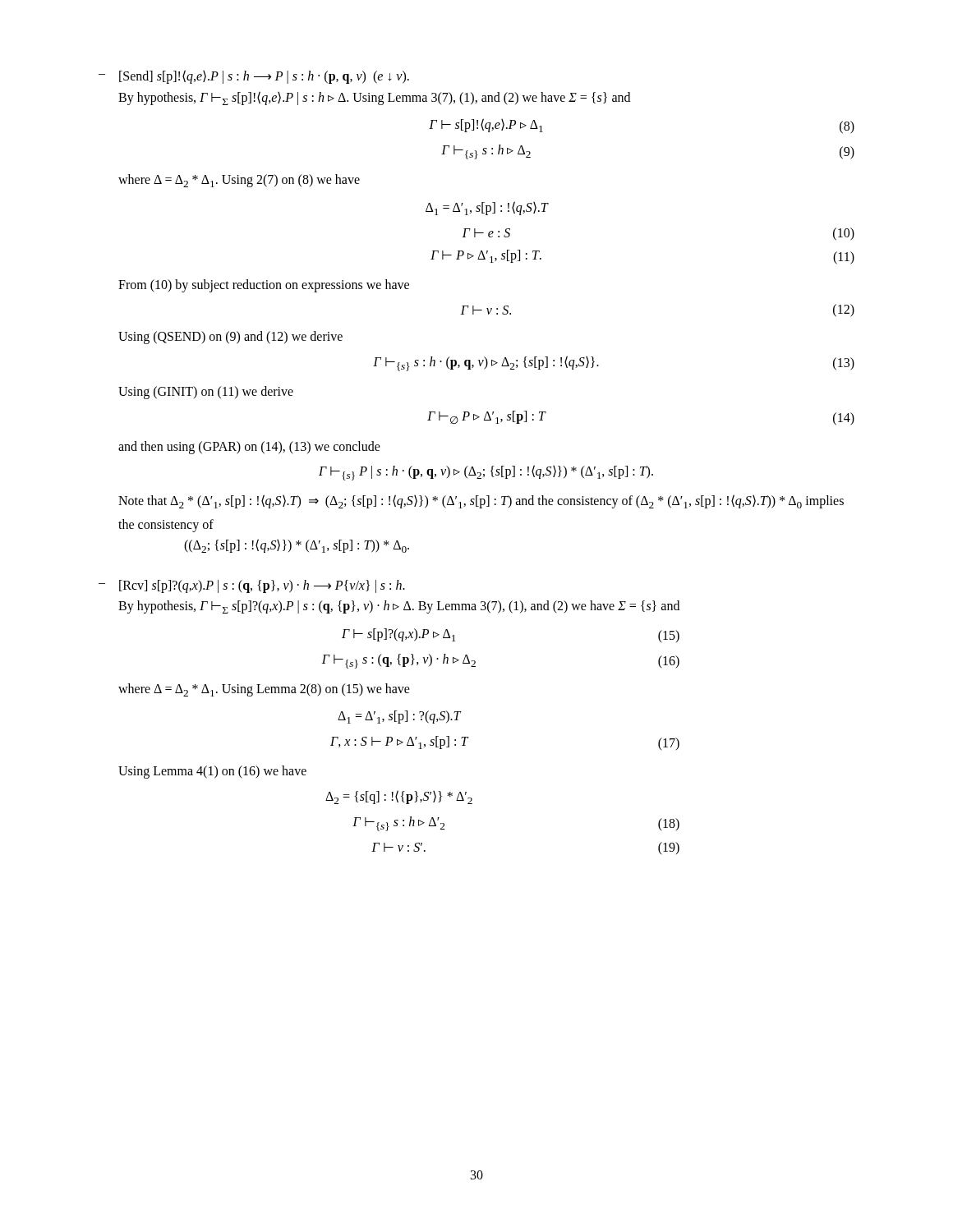This screenshot has height=1232, width=953.
Task: Find the element starting "Γ, x : S ⊢ P"
Action: point(401,743)
